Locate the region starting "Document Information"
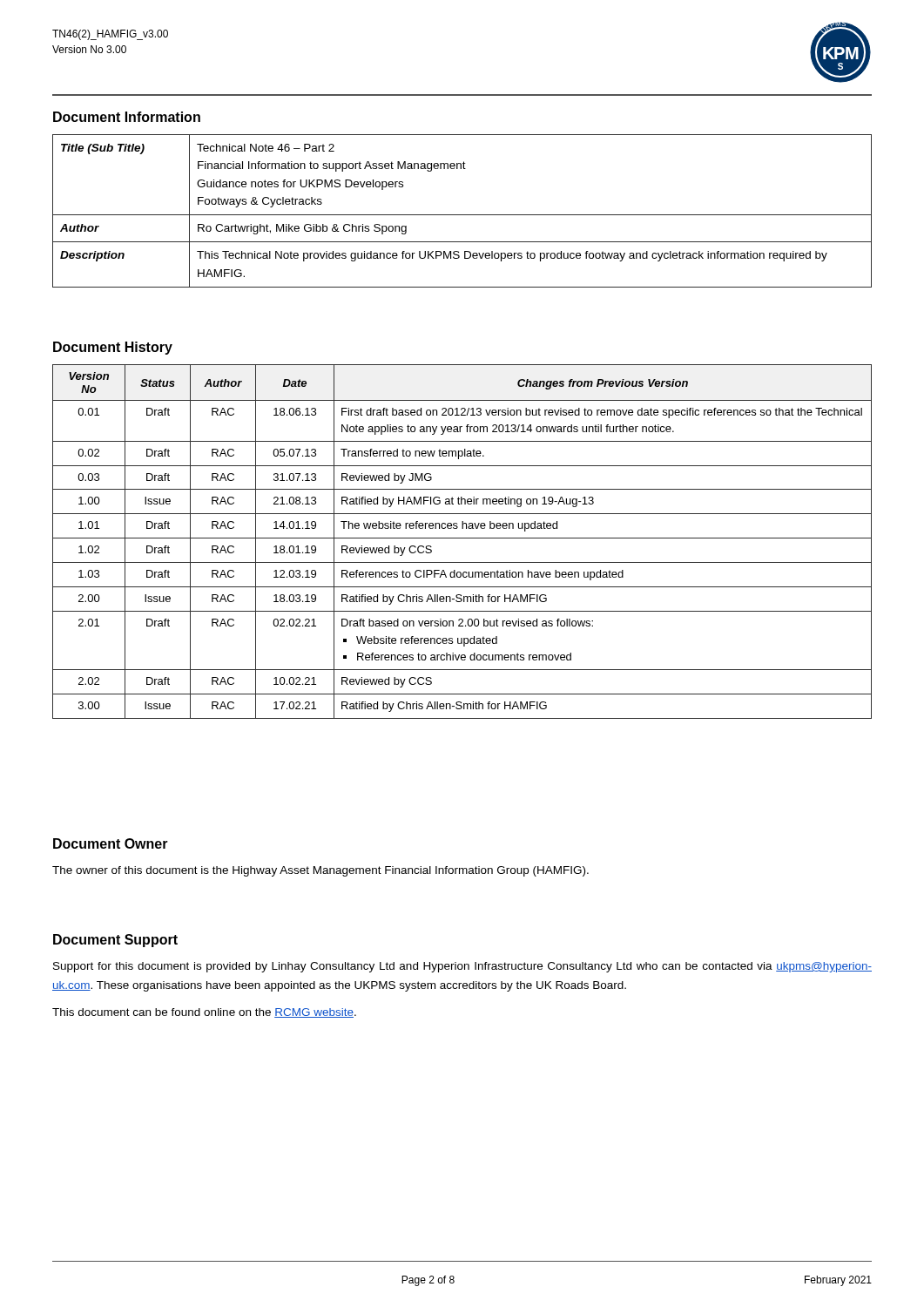Screen dimensions: 1307x924 (127, 117)
